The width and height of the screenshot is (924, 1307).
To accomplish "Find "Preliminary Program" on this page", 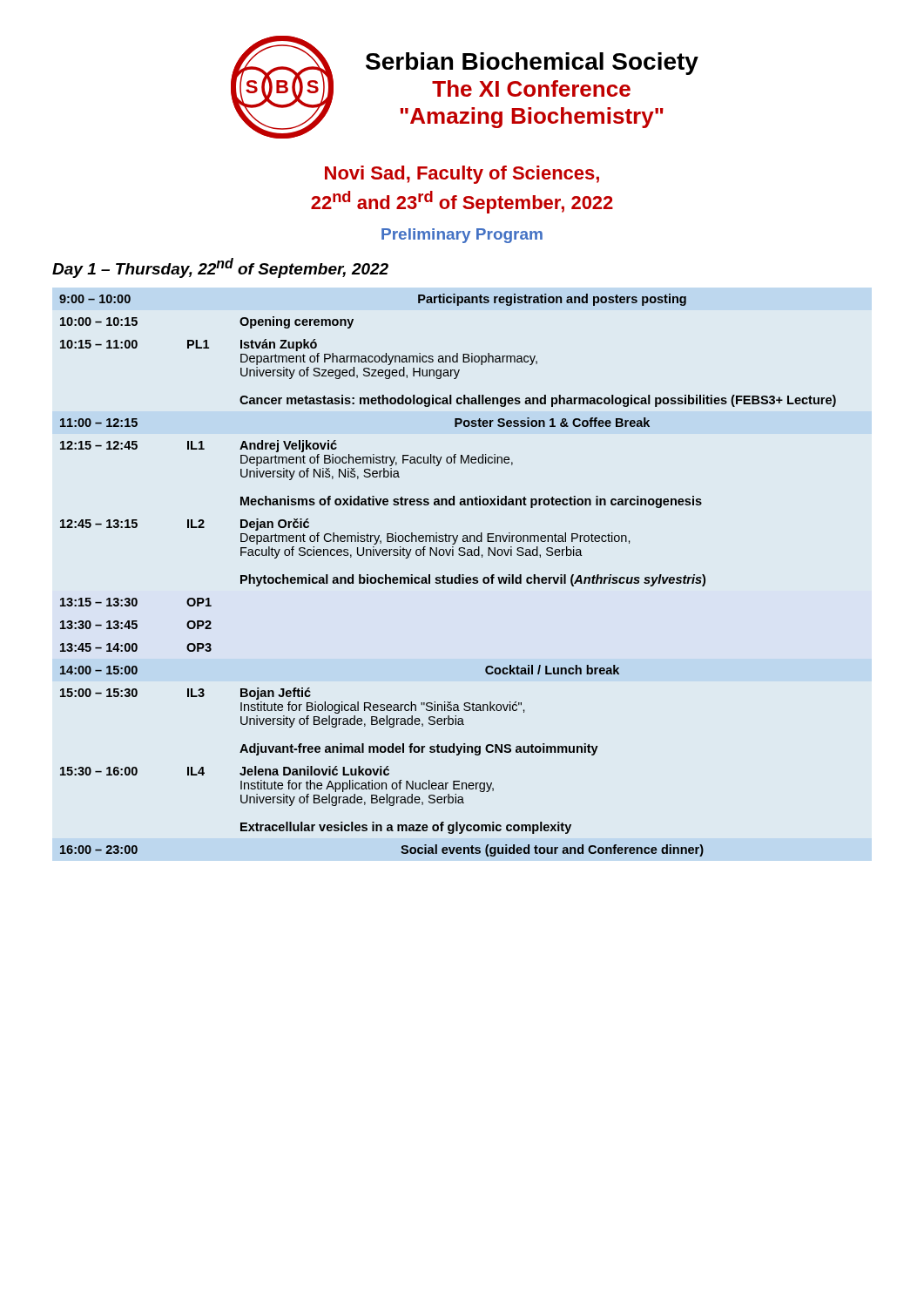I will [462, 234].
